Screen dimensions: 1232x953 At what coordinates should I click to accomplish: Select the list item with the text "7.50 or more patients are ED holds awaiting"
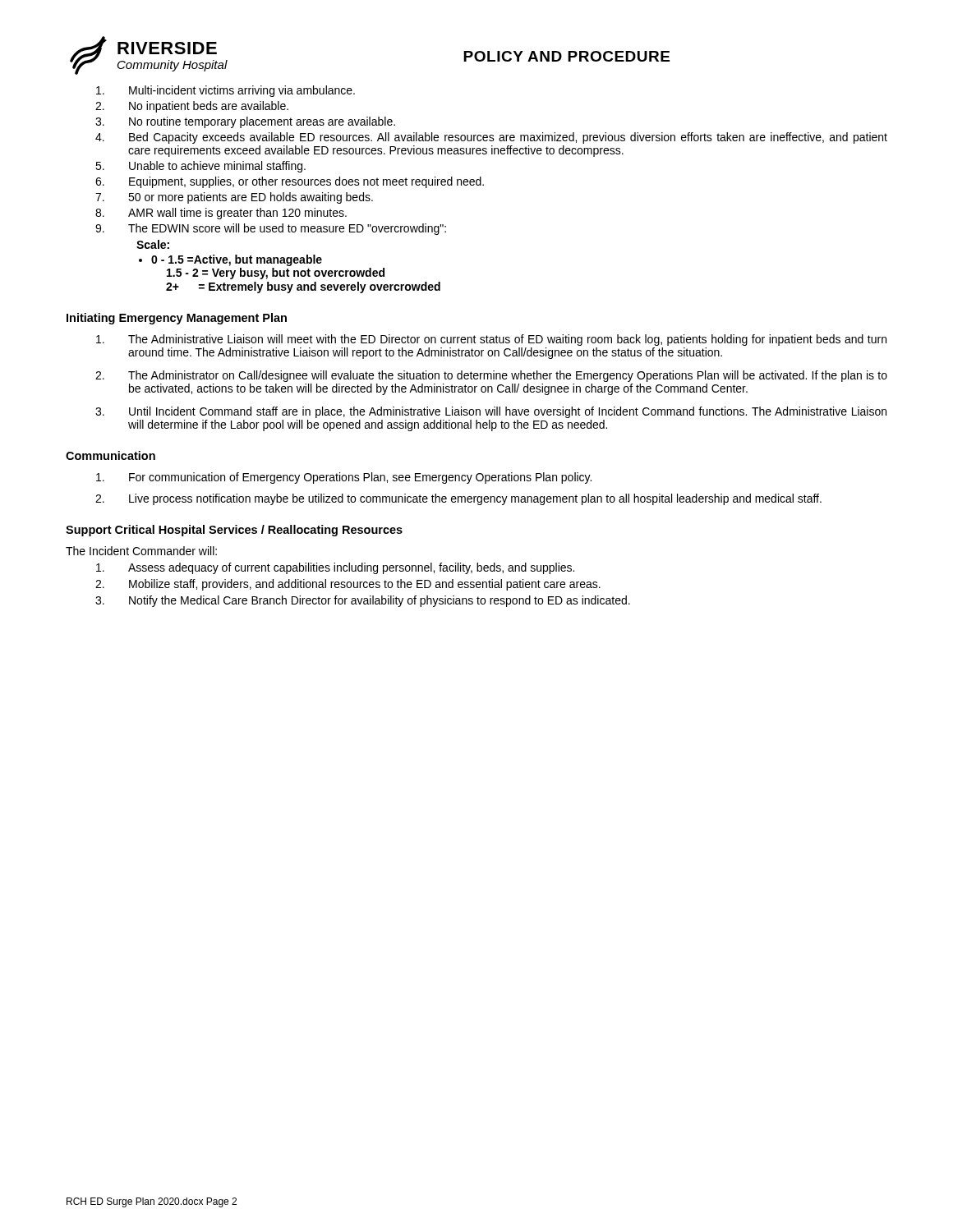click(x=234, y=198)
